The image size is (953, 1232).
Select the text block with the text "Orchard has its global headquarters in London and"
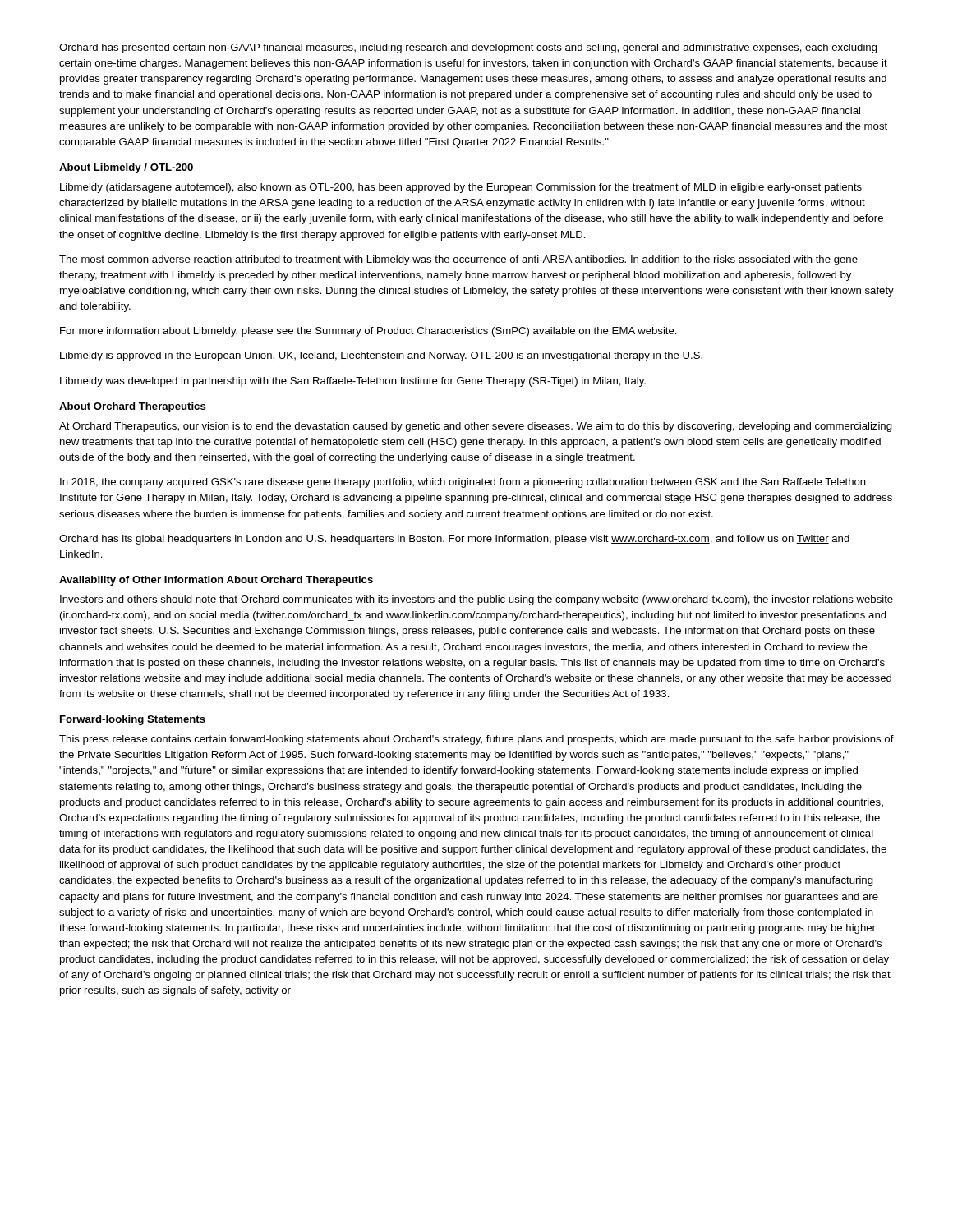(454, 546)
